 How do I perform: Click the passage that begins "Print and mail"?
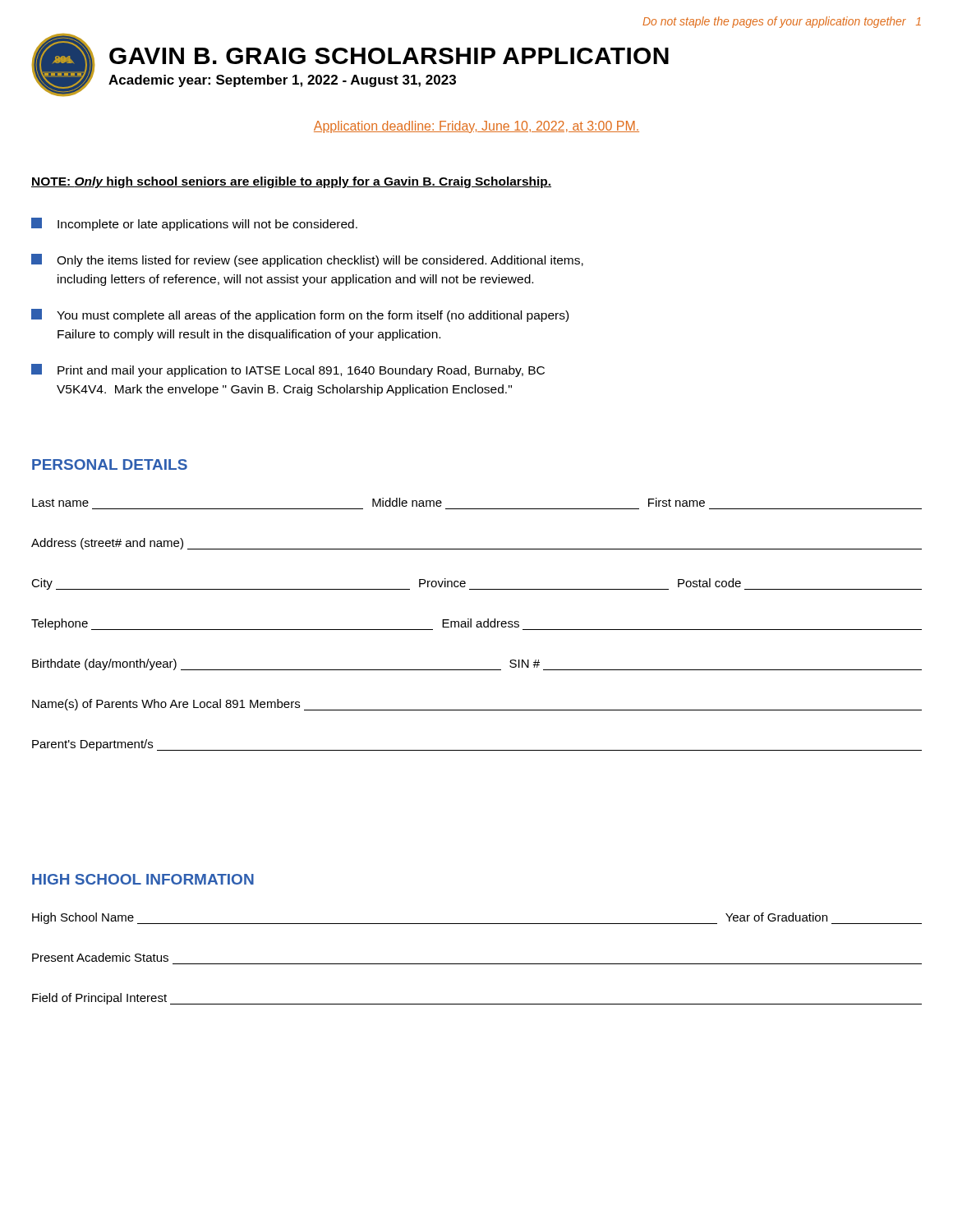[x=288, y=380]
